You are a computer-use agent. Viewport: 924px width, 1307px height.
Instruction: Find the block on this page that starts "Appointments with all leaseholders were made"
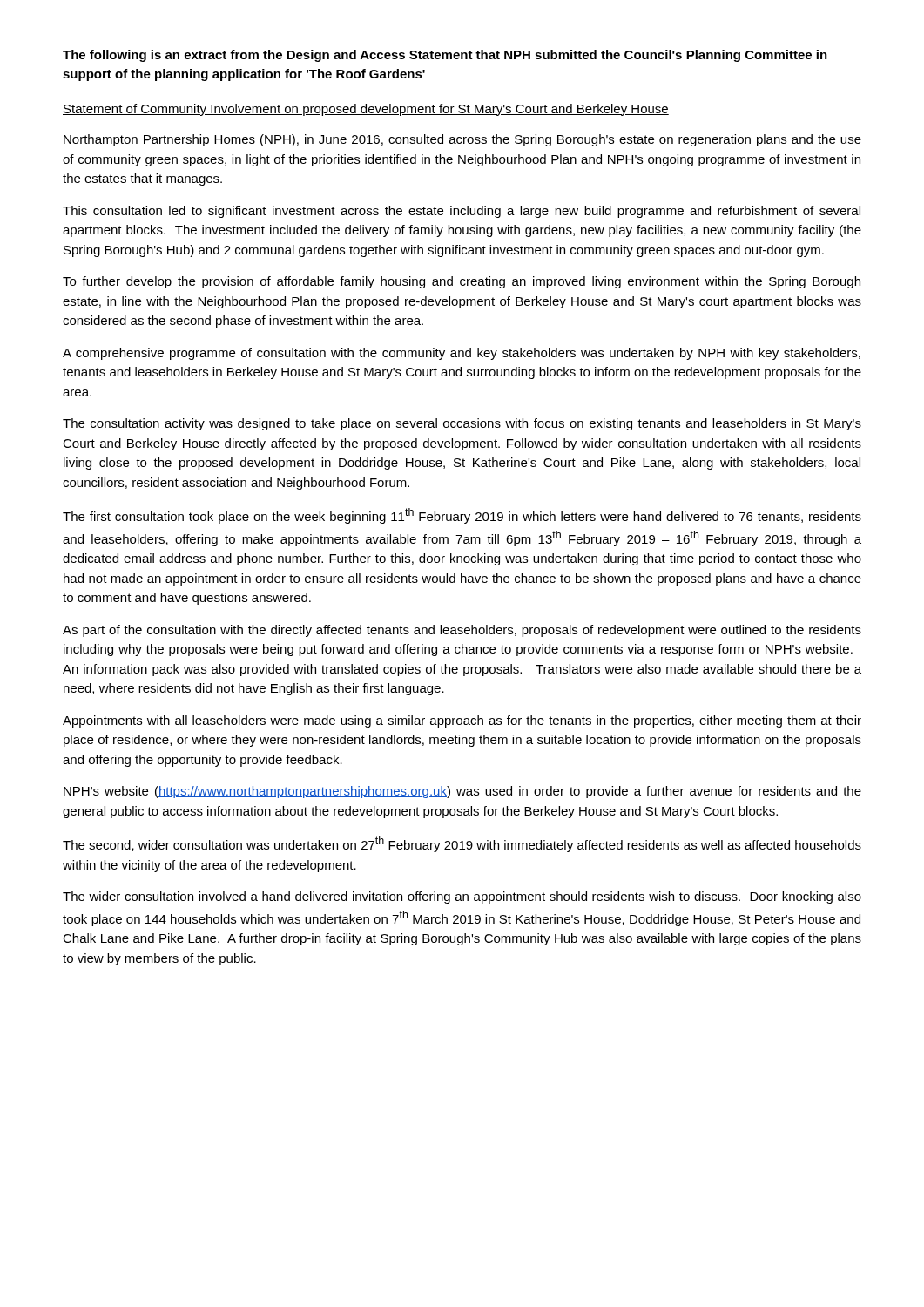(x=462, y=740)
